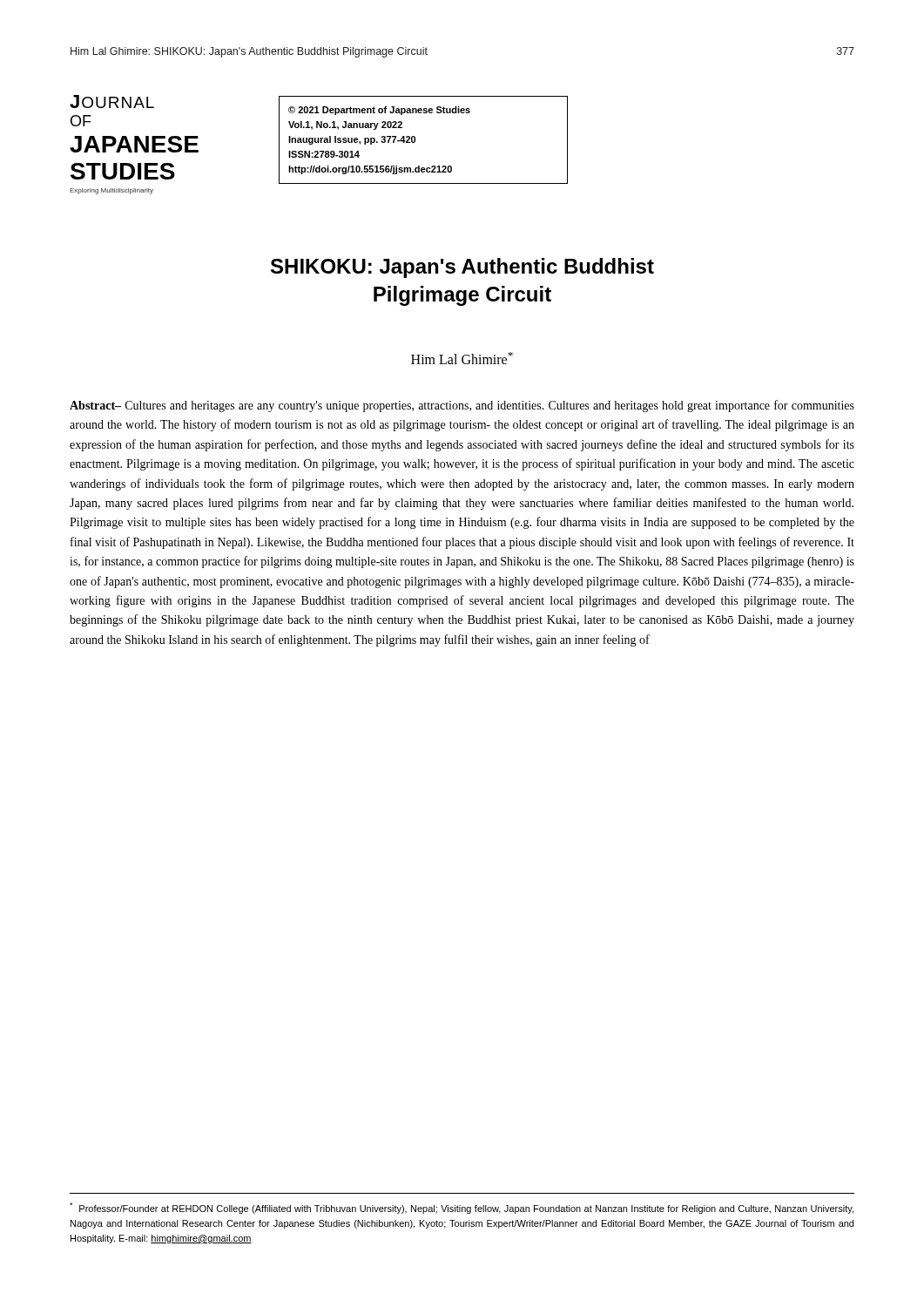Select the text block containing "© 2021 Department of Japanese Studies Vol.1, No.1,"
This screenshot has height=1307, width=924.
(x=379, y=140)
